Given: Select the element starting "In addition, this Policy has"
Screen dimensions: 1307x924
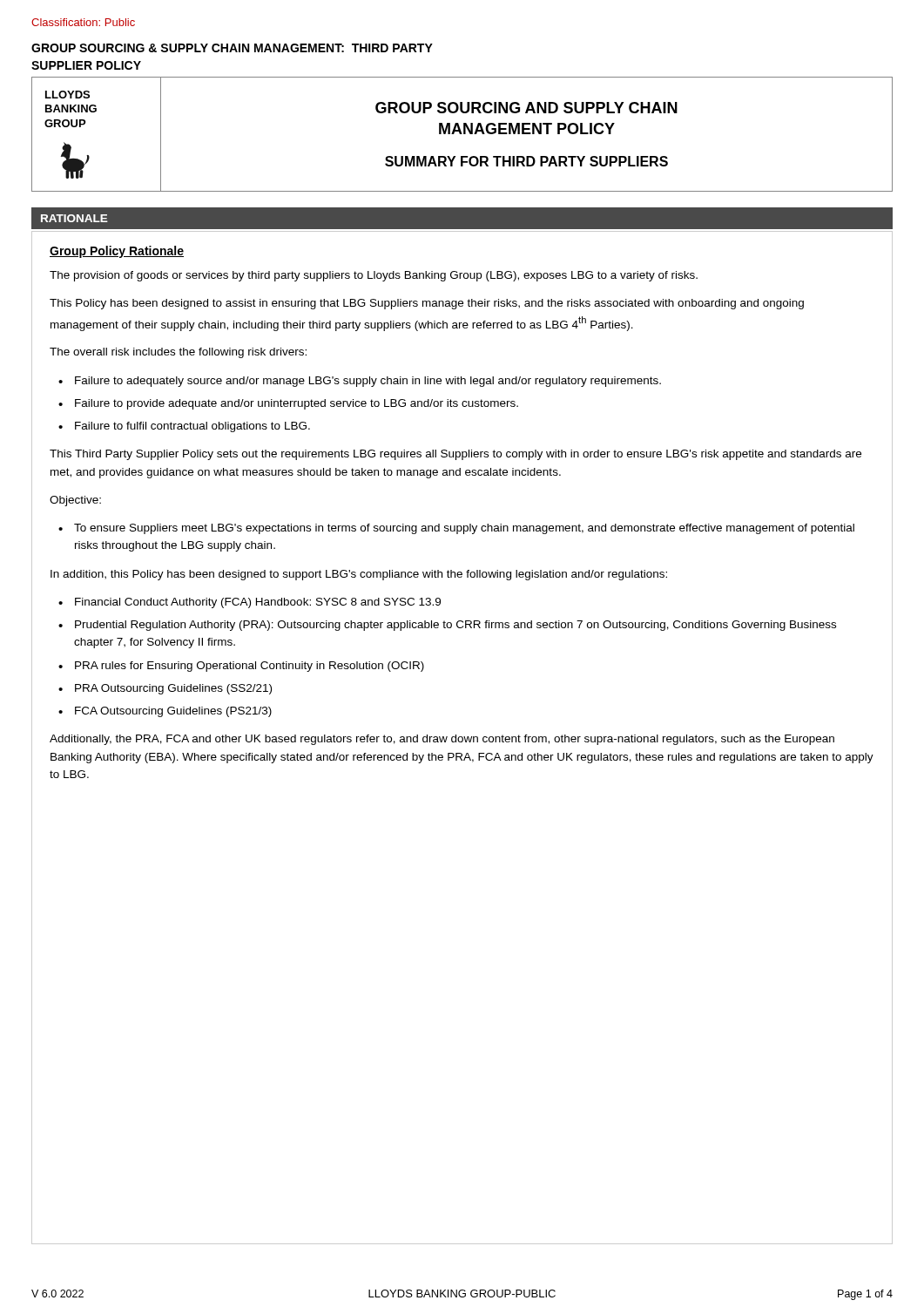Looking at the screenshot, I should (x=359, y=573).
